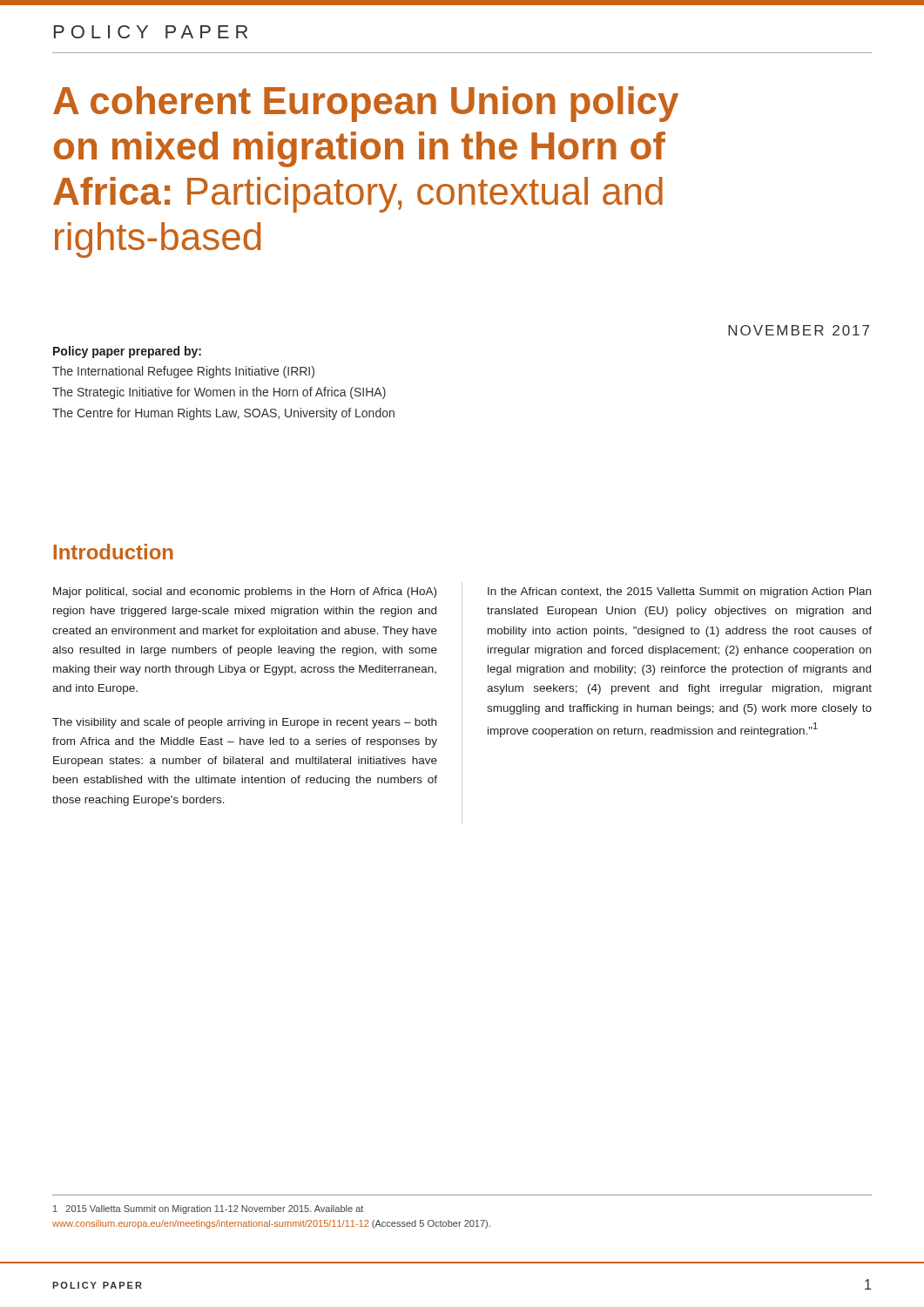Screen dimensions: 1307x924
Task: Find the text block that reads "Policy paper prepared by: The International"
Action: point(224,384)
